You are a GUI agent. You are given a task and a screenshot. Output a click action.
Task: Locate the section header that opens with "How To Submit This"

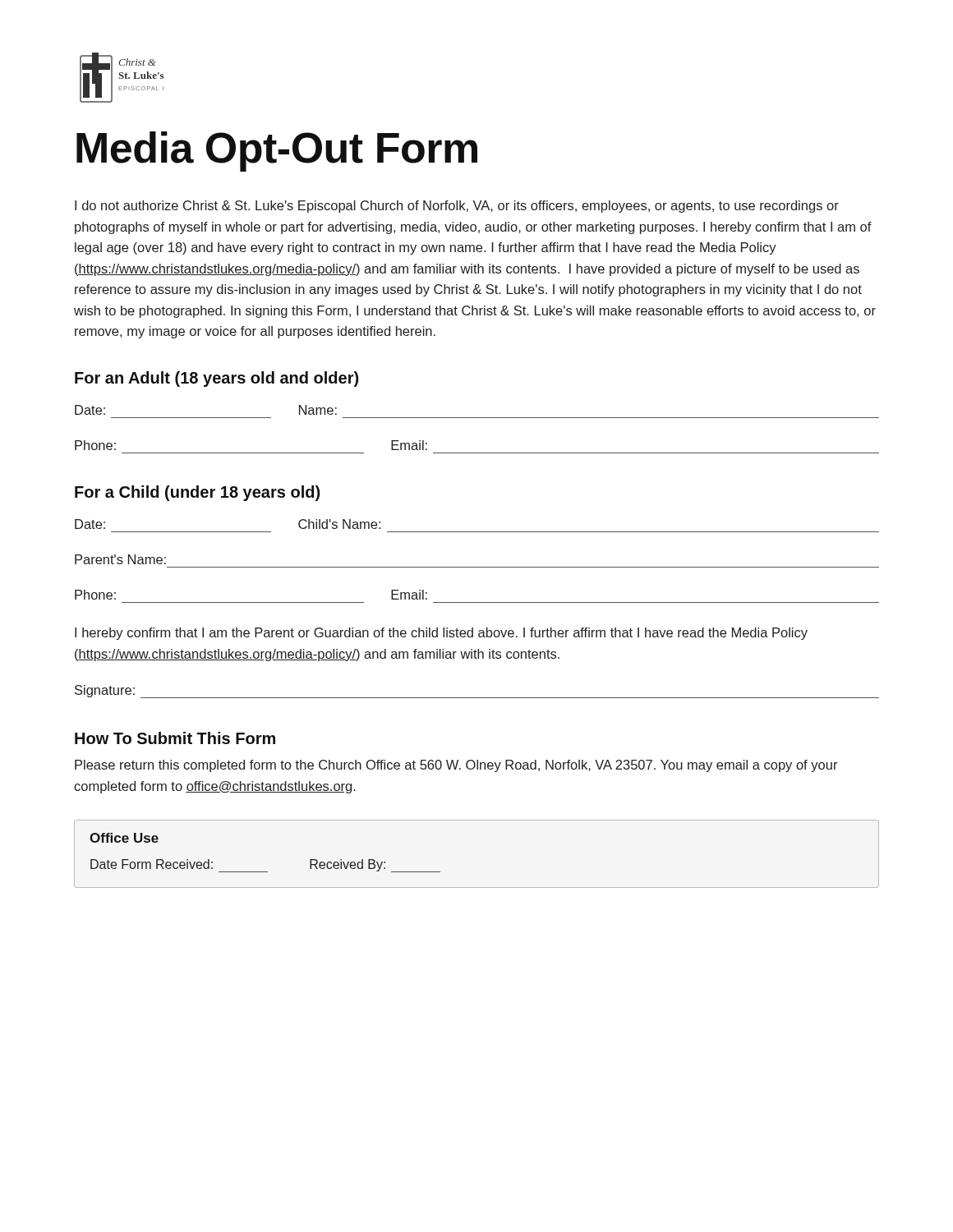click(175, 738)
